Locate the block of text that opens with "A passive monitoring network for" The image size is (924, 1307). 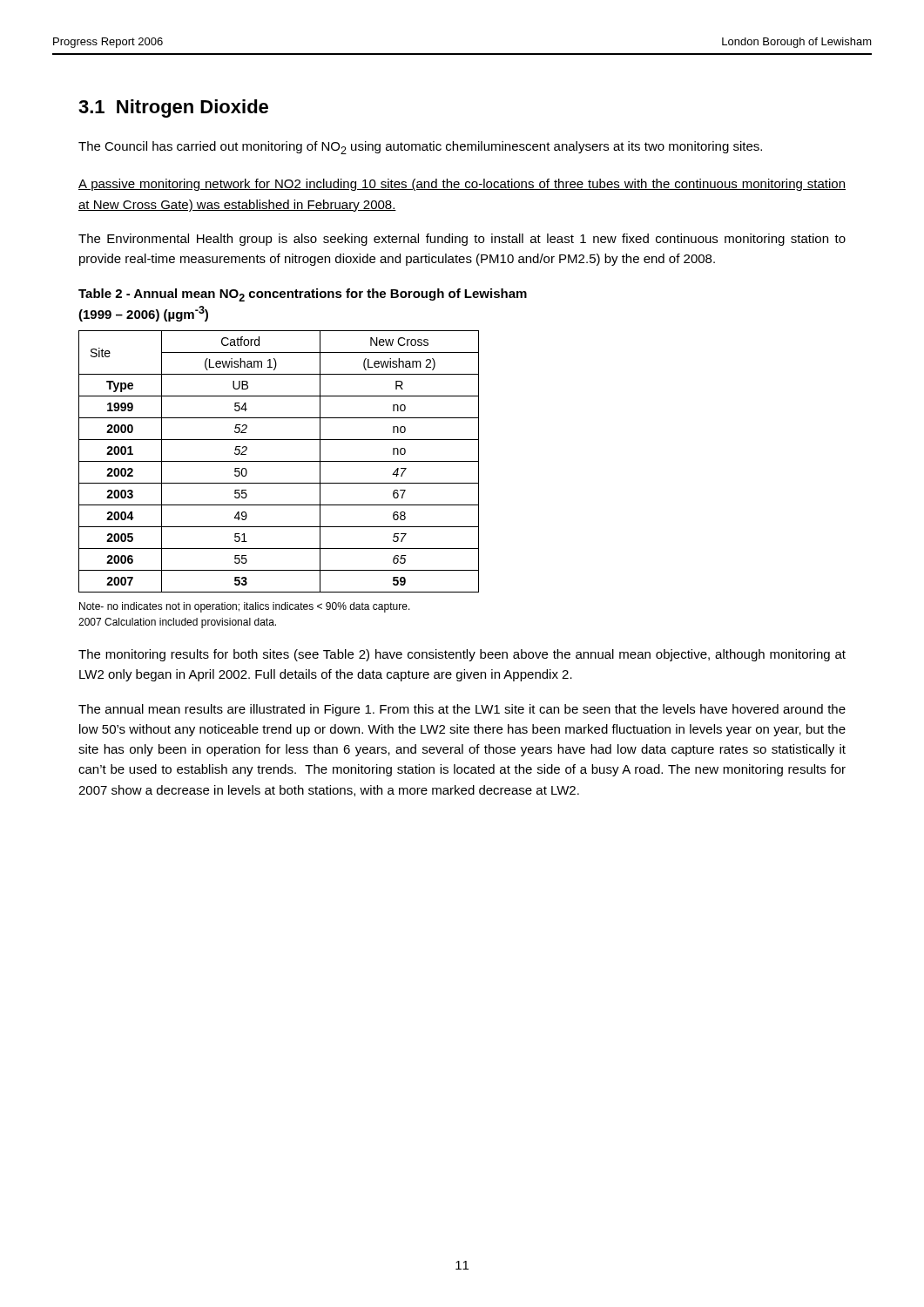462,194
